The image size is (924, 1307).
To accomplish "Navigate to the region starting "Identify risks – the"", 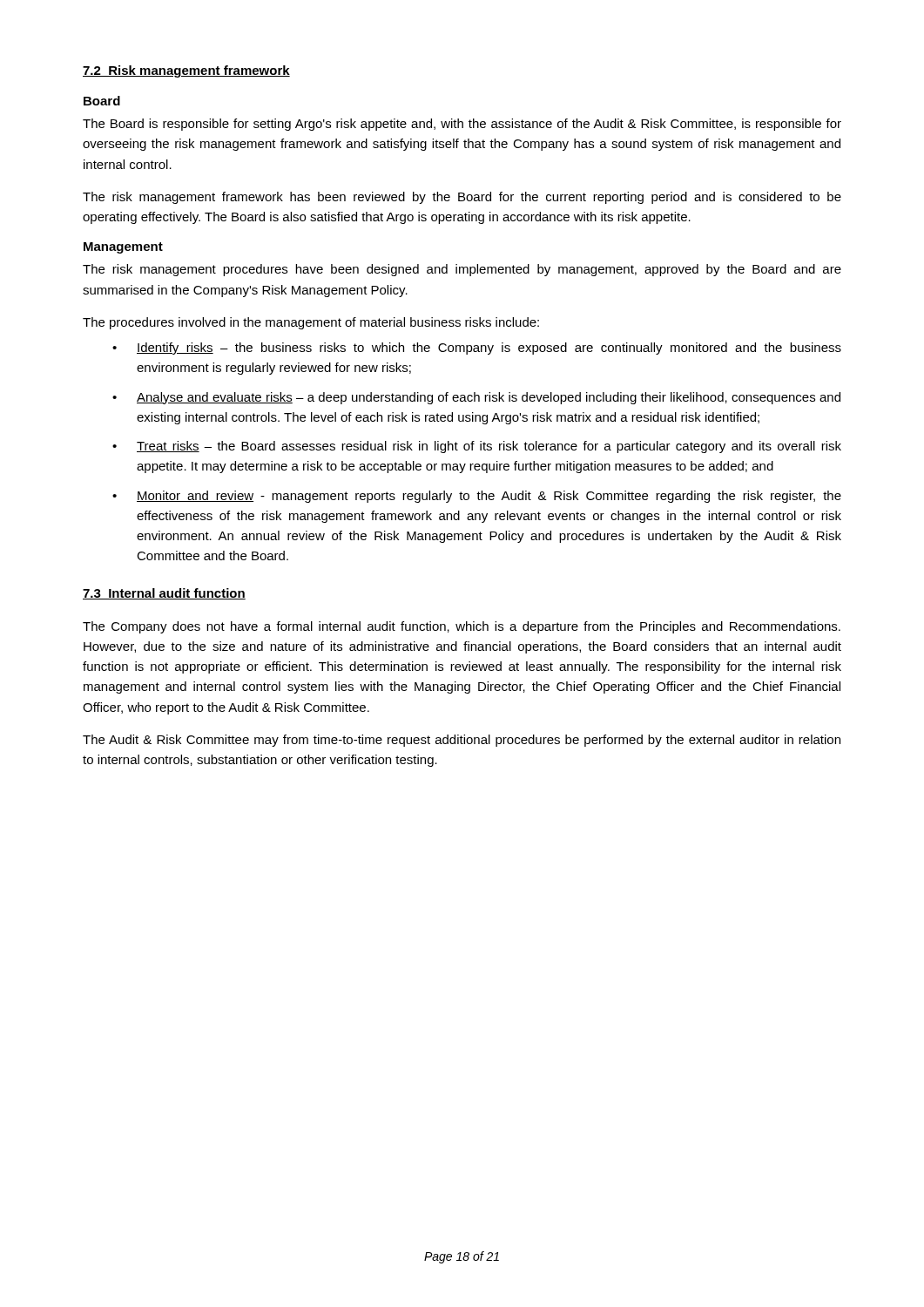I will pyautogui.click(x=489, y=357).
